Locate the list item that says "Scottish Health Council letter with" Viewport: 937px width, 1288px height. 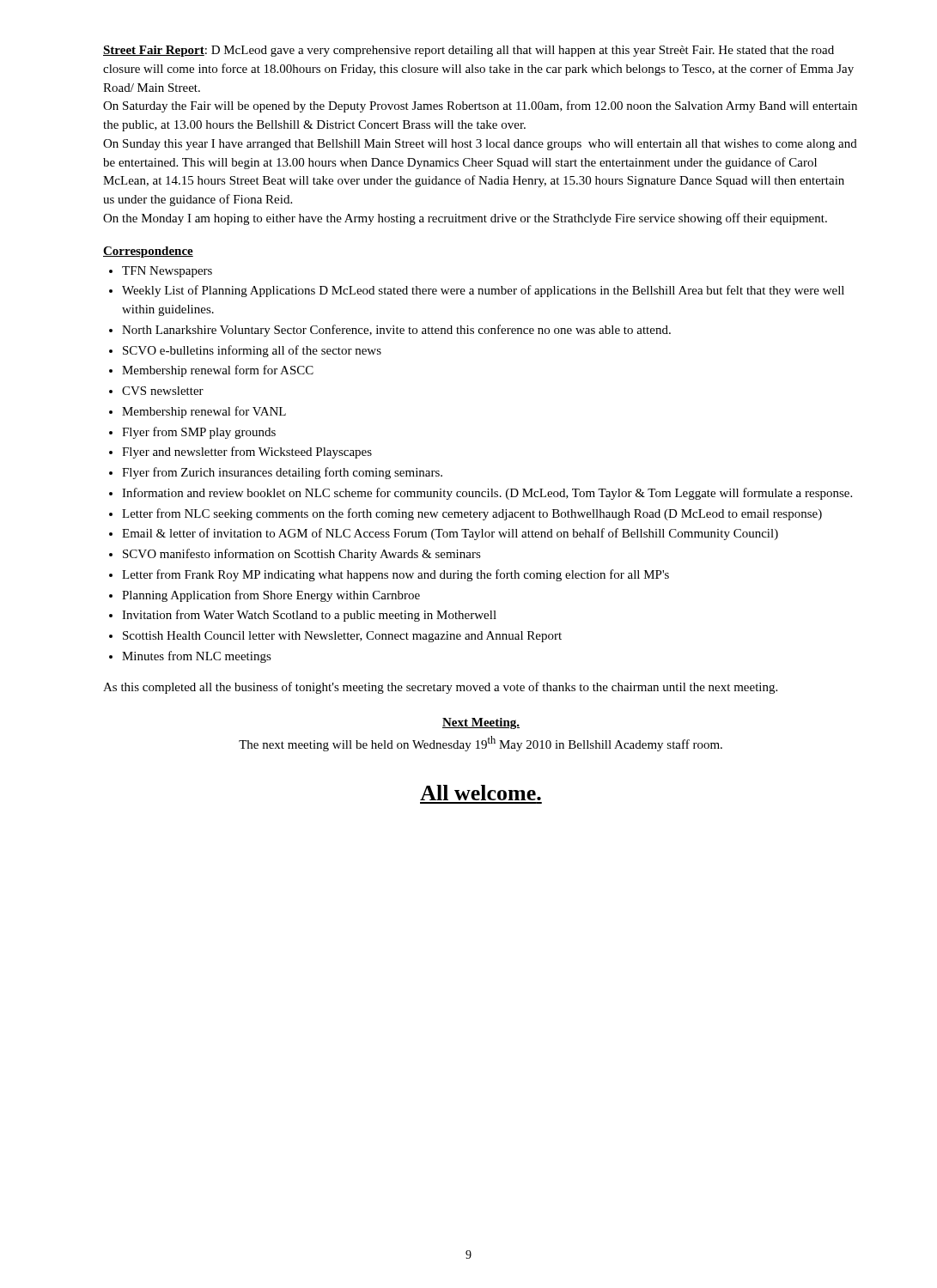pos(342,635)
